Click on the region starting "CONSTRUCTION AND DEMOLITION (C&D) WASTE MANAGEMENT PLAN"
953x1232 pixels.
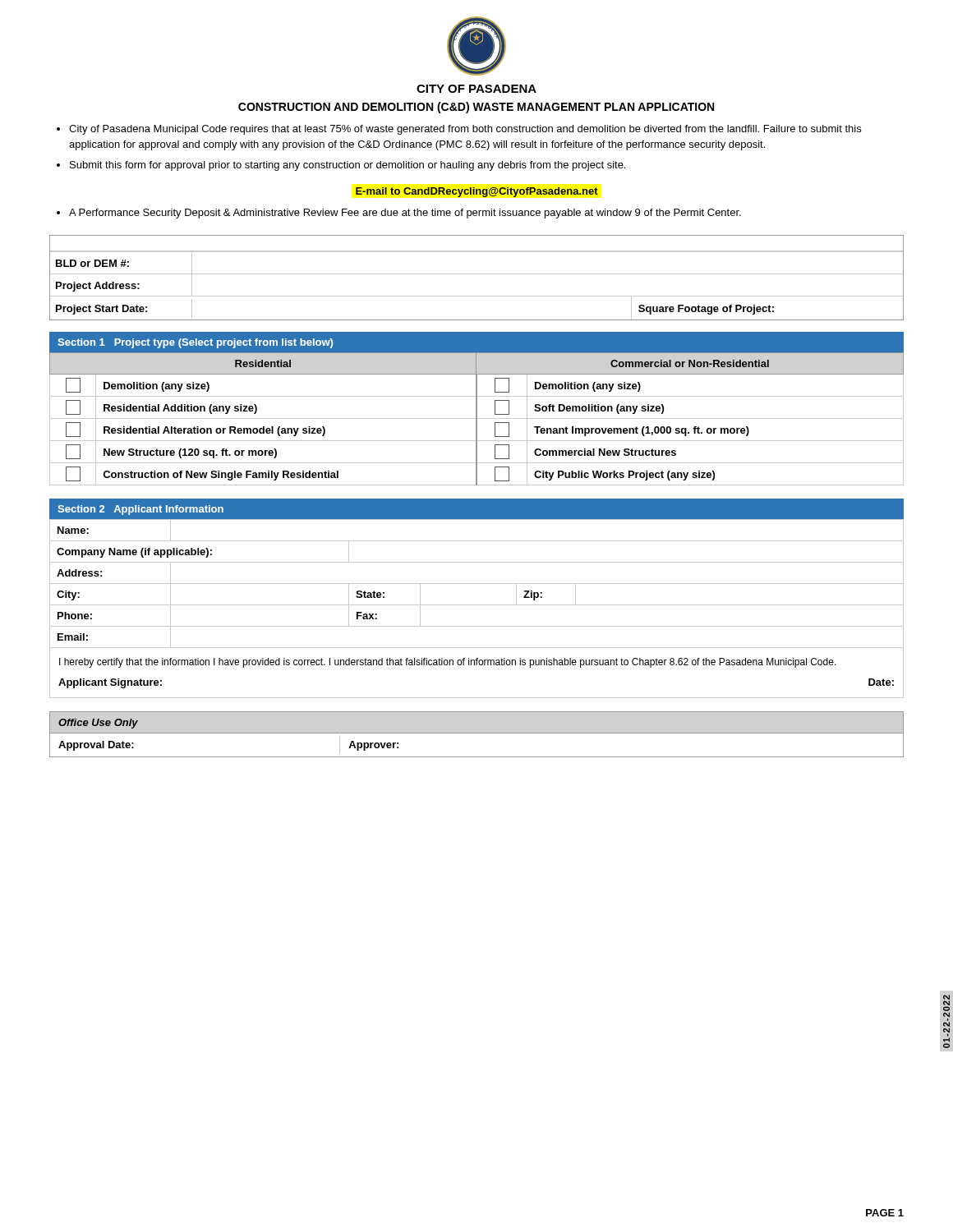tap(476, 107)
